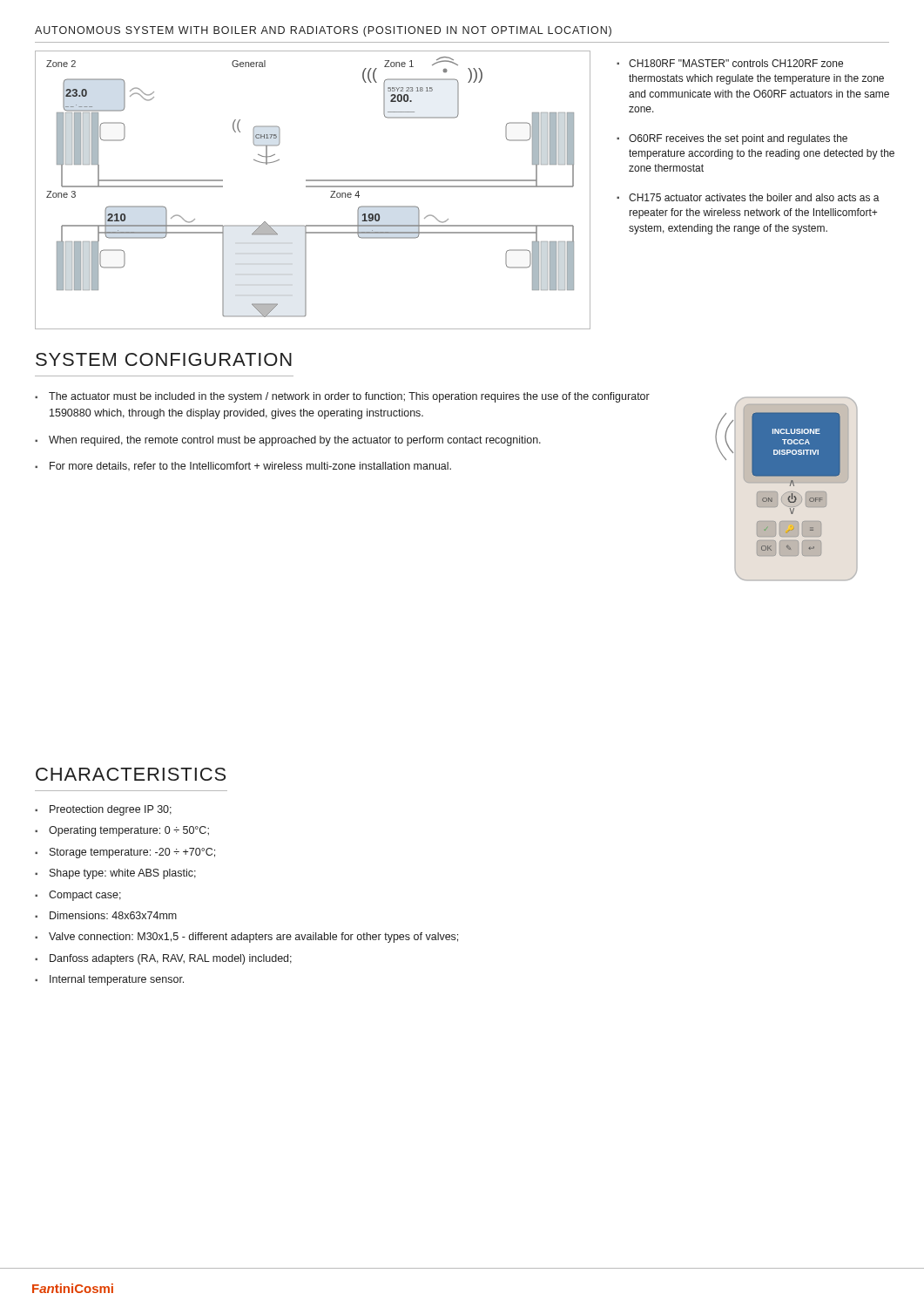Click where it says "SYSTEM CONFIGURATION"
924x1307 pixels.
(164, 359)
